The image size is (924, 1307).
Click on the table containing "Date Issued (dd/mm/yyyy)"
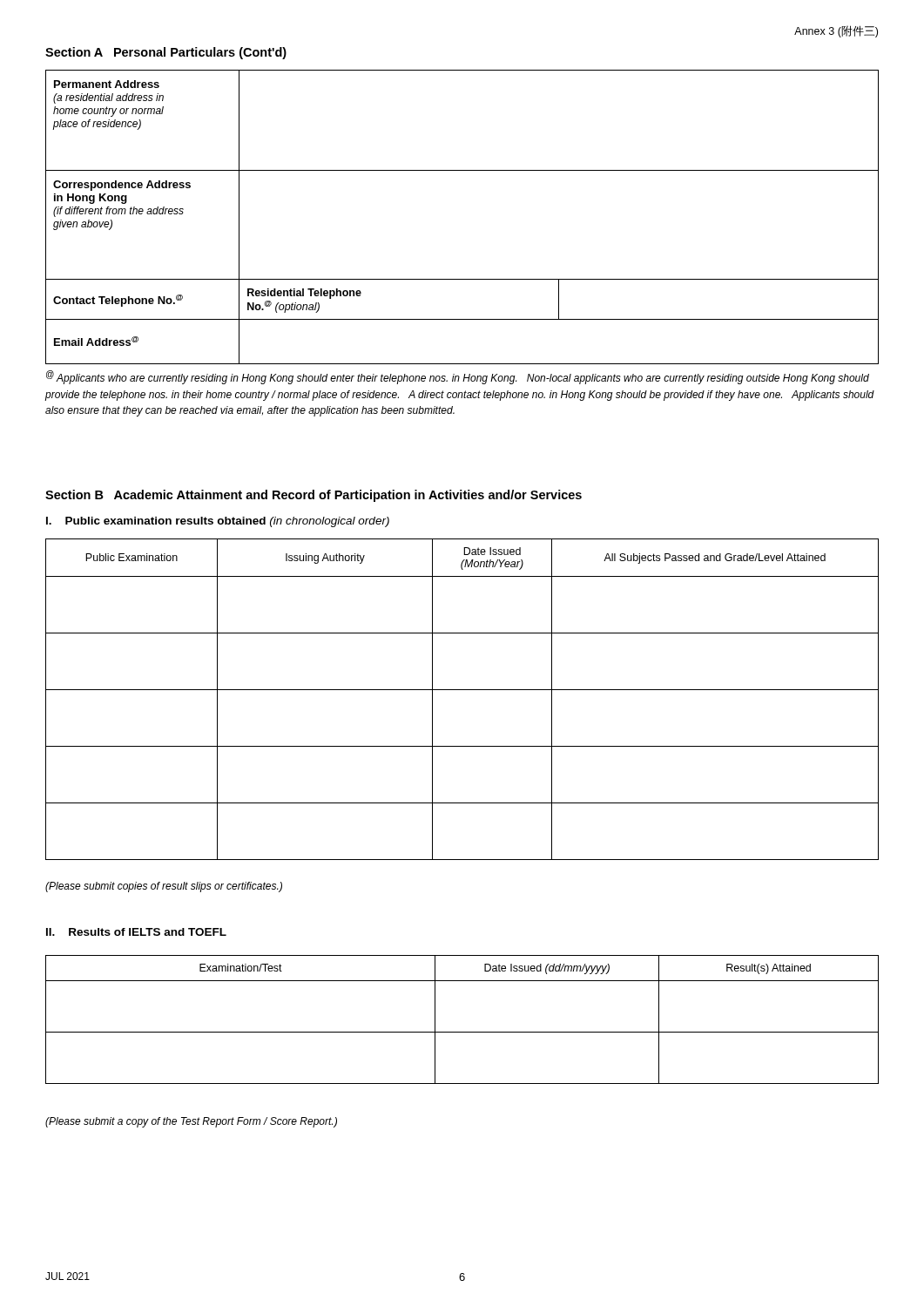click(x=462, y=1019)
